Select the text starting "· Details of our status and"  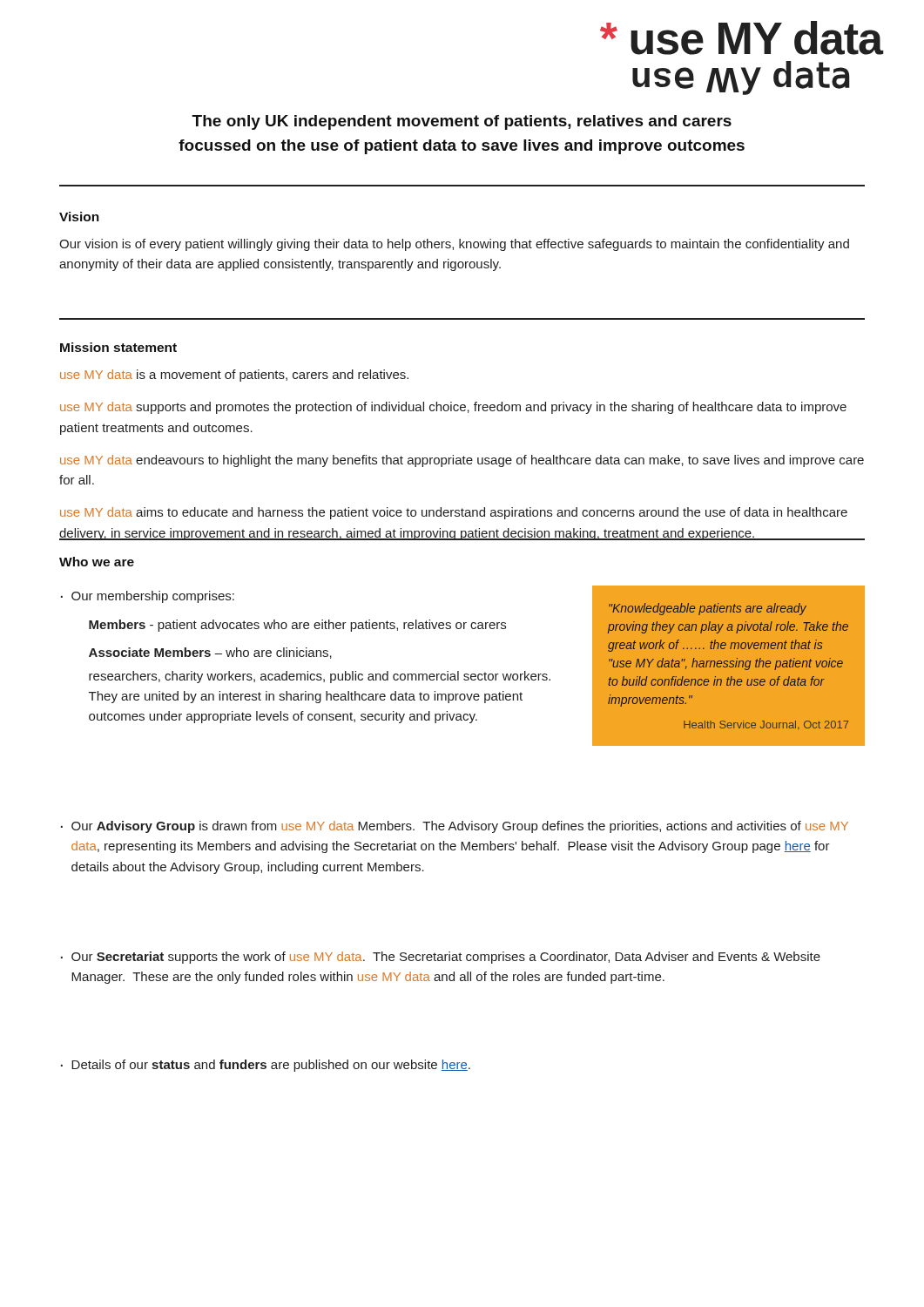[x=265, y=1064]
